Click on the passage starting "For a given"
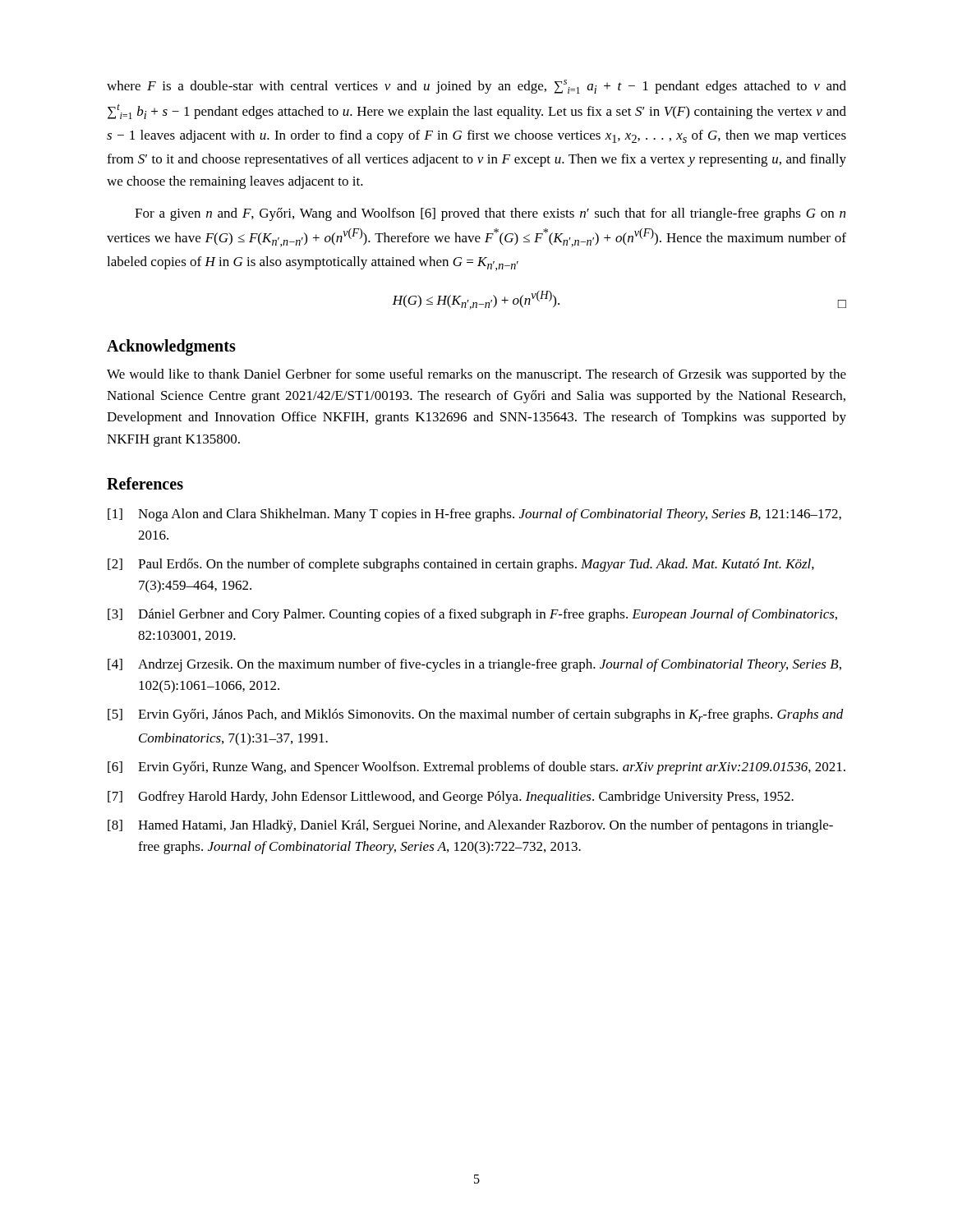Viewport: 953px width, 1232px height. coord(476,239)
